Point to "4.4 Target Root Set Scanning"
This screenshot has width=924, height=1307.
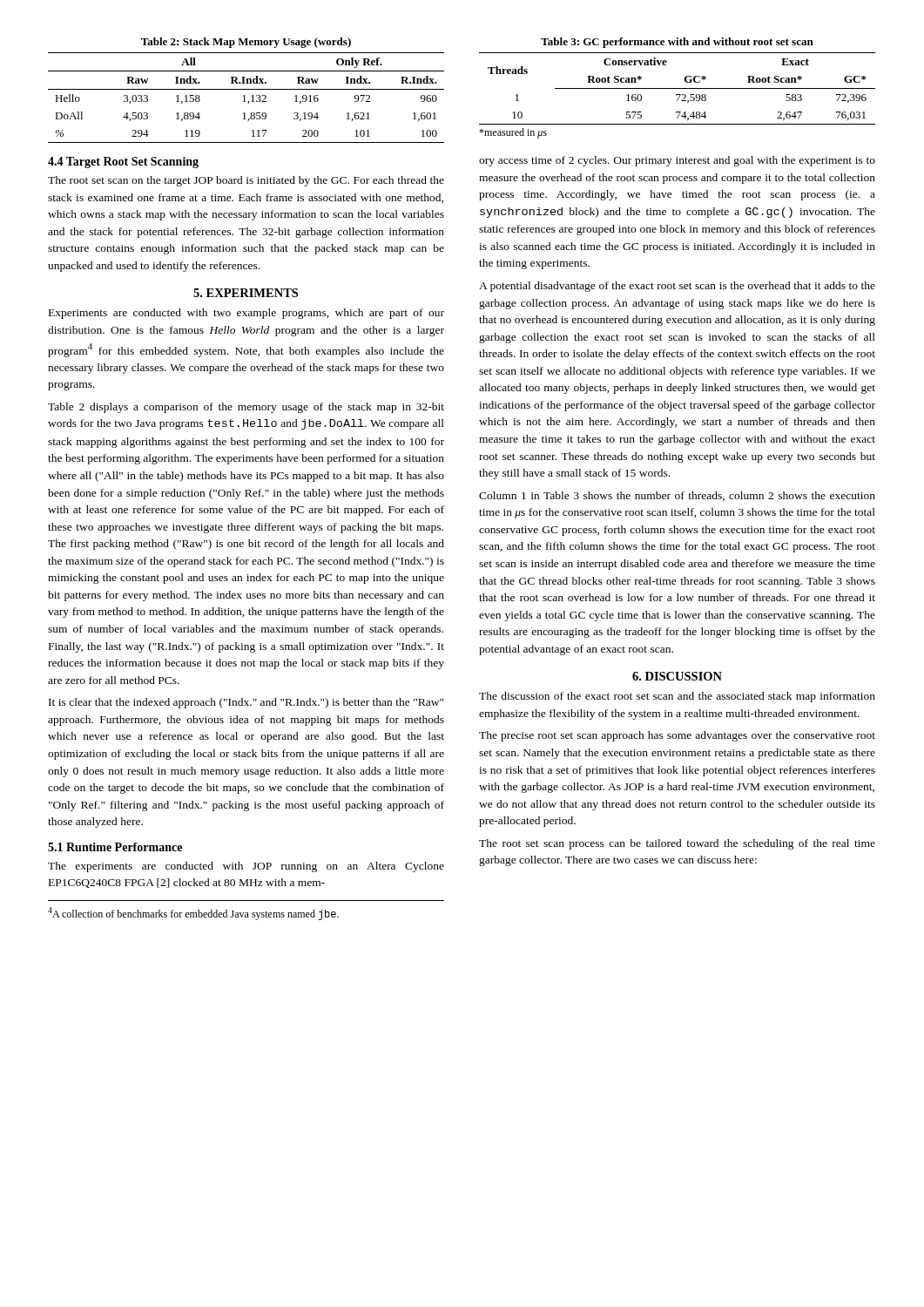point(123,162)
